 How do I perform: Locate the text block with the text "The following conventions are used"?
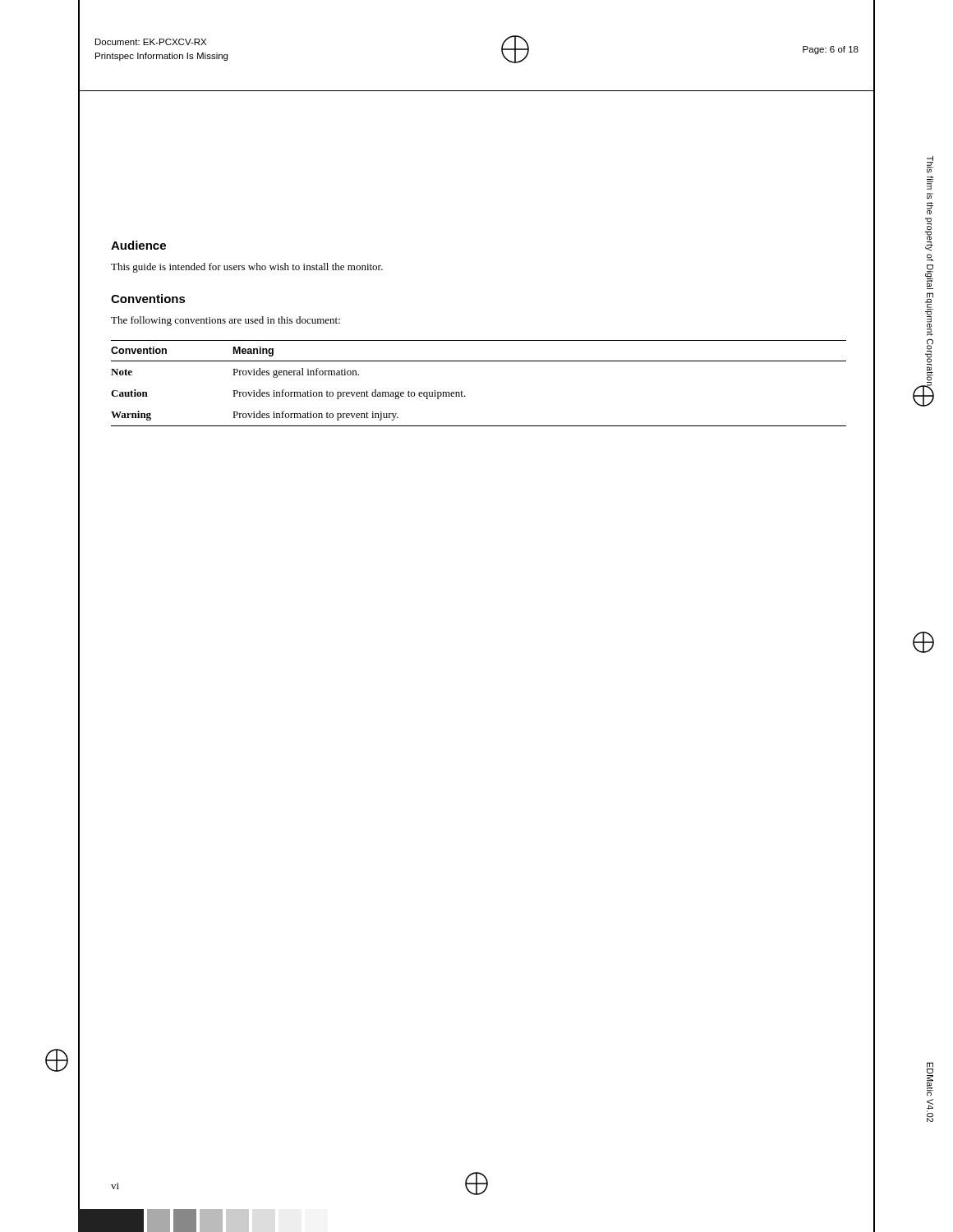pyautogui.click(x=226, y=320)
